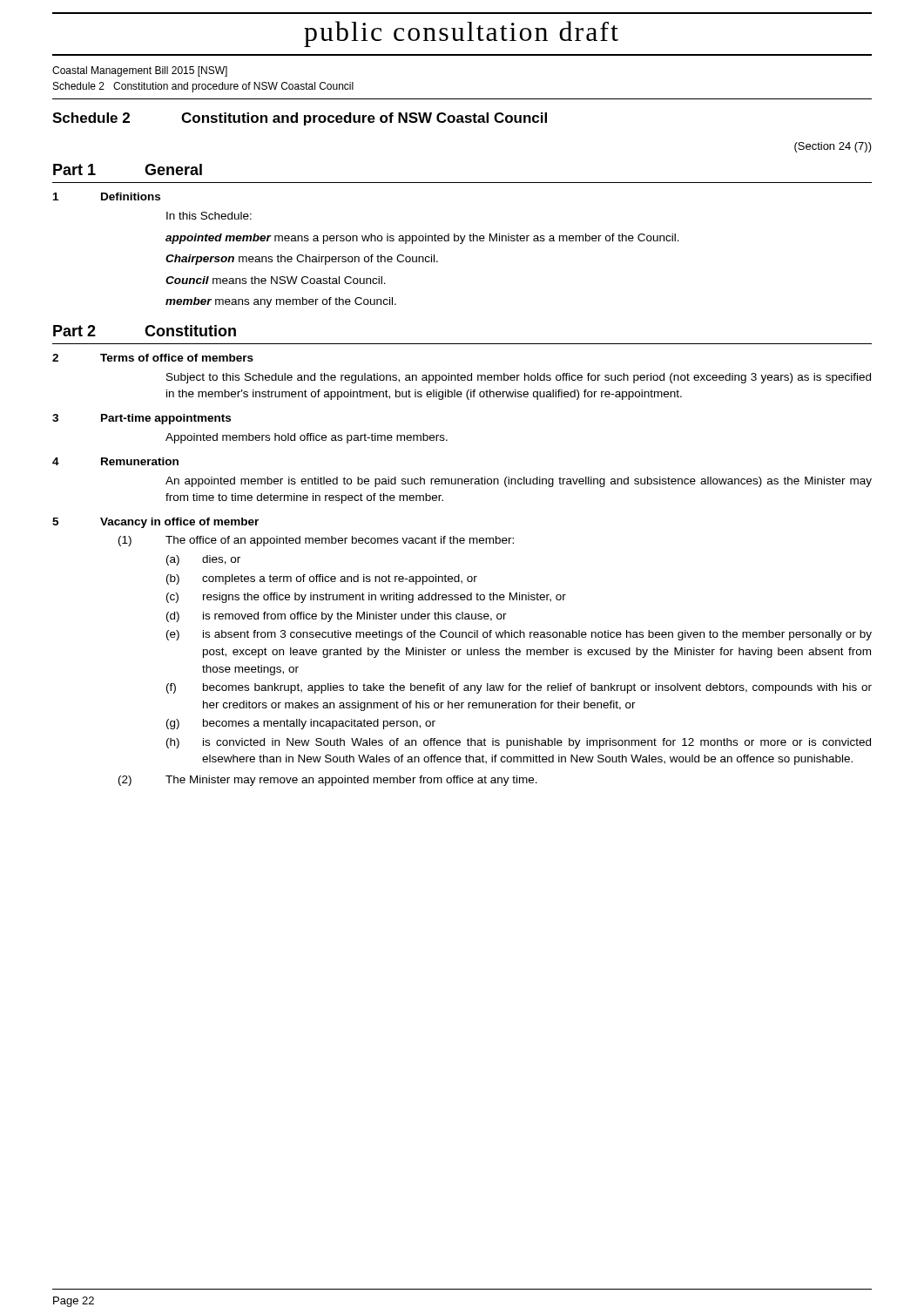
Task: Select the block starting "Coastal Management Bill"
Action: point(203,78)
